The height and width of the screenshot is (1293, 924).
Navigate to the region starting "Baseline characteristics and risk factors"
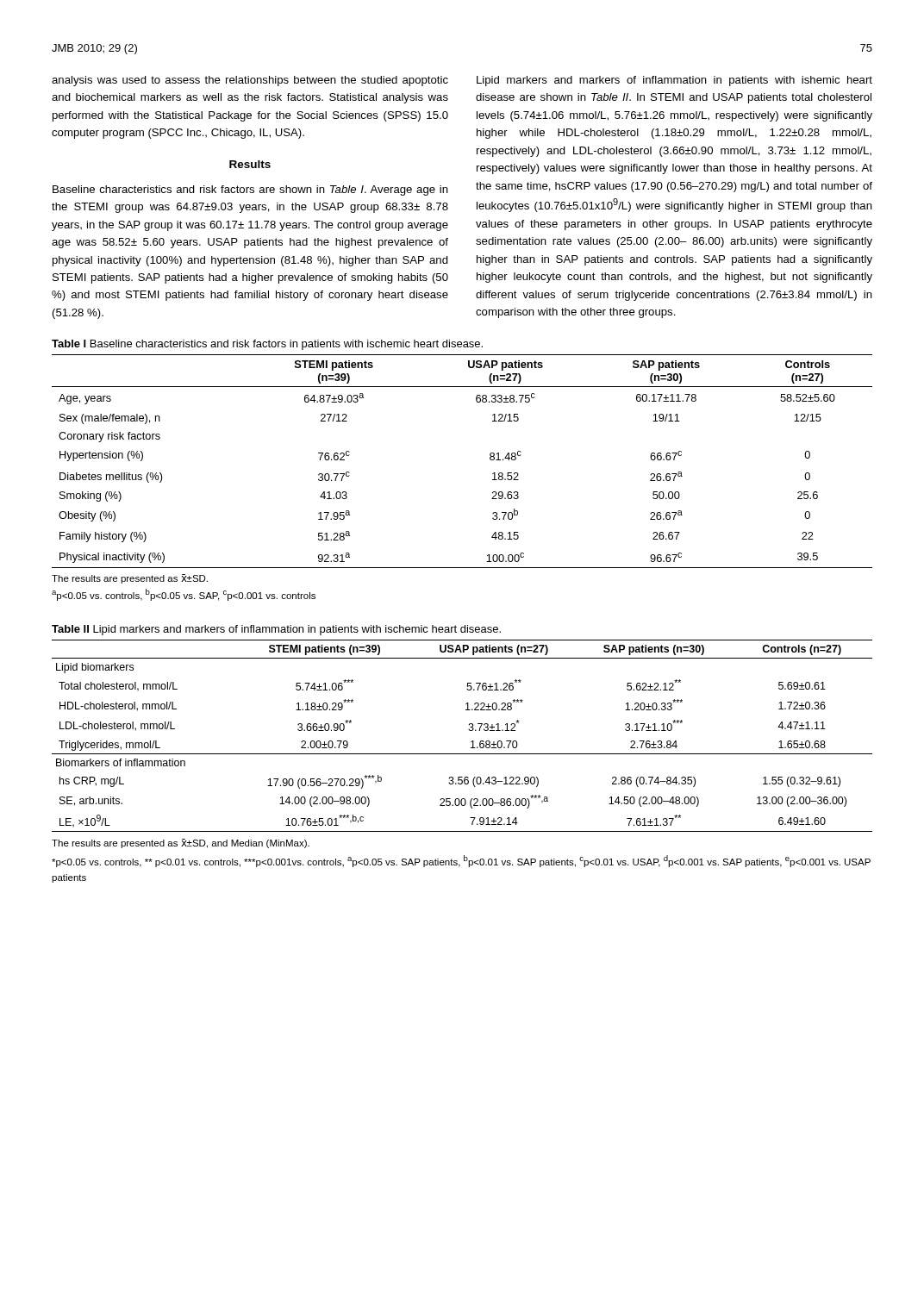250,251
